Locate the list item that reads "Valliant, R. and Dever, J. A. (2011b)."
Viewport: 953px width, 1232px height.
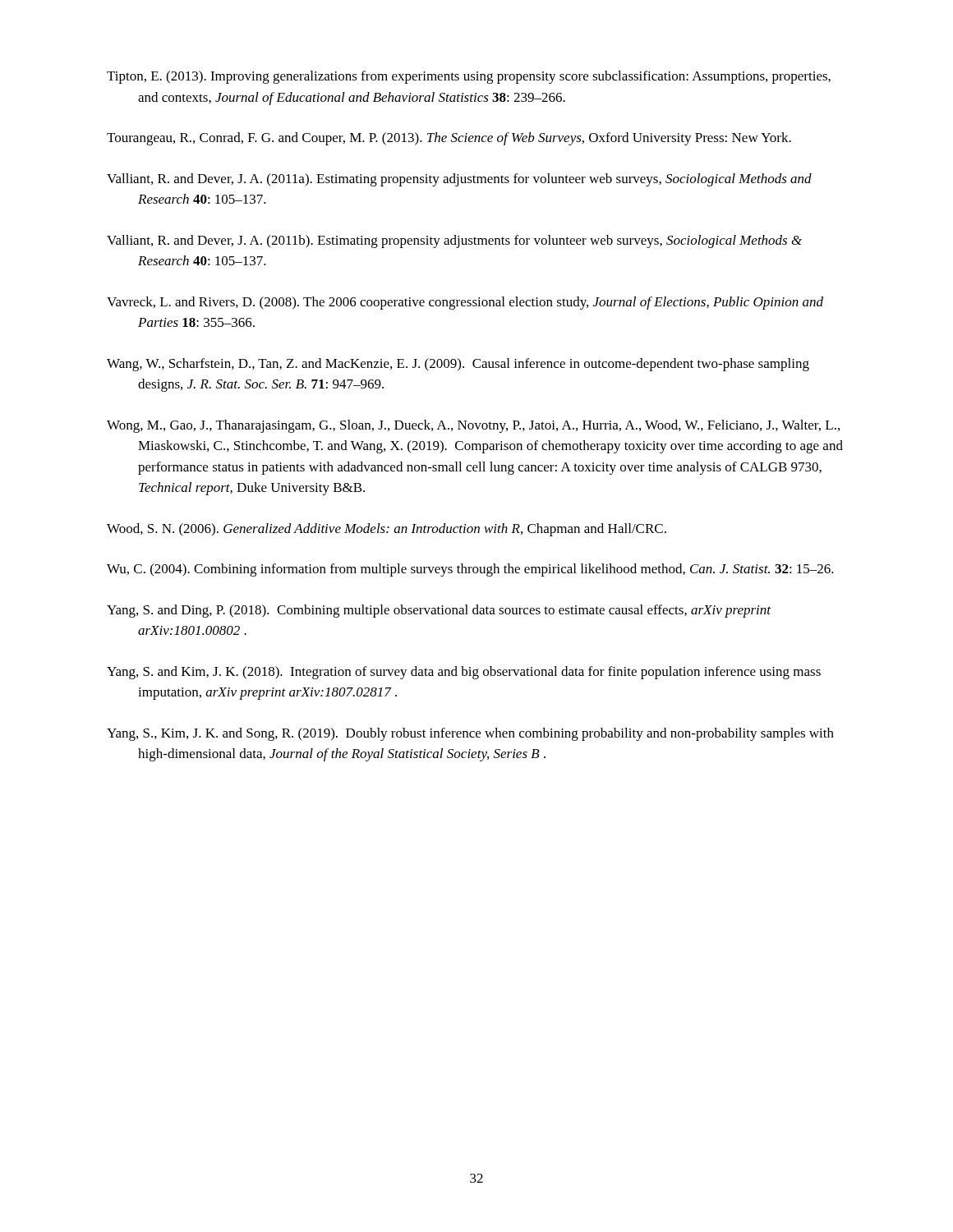[476, 250]
